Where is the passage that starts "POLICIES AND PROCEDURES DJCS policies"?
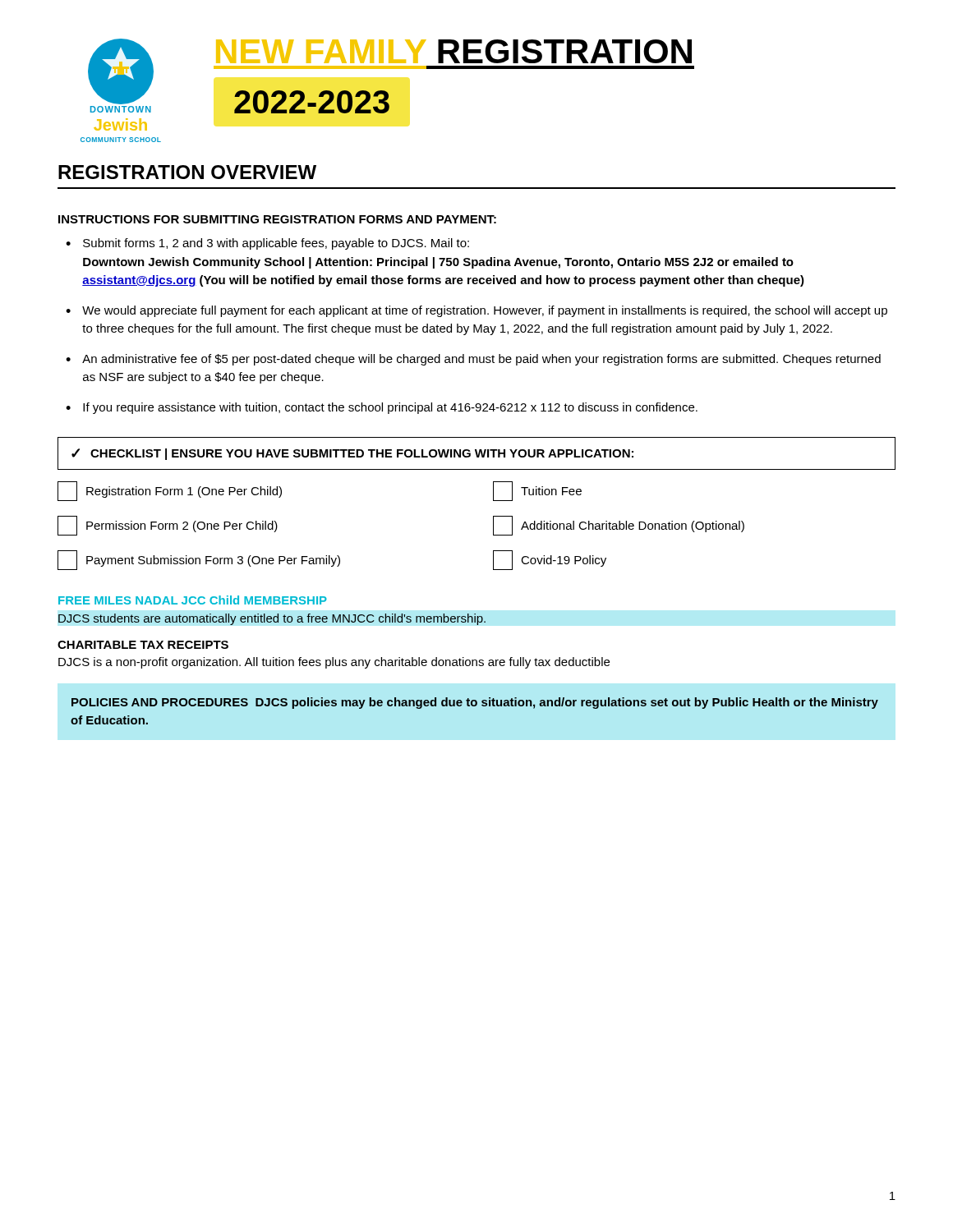 pyautogui.click(x=474, y=711)
